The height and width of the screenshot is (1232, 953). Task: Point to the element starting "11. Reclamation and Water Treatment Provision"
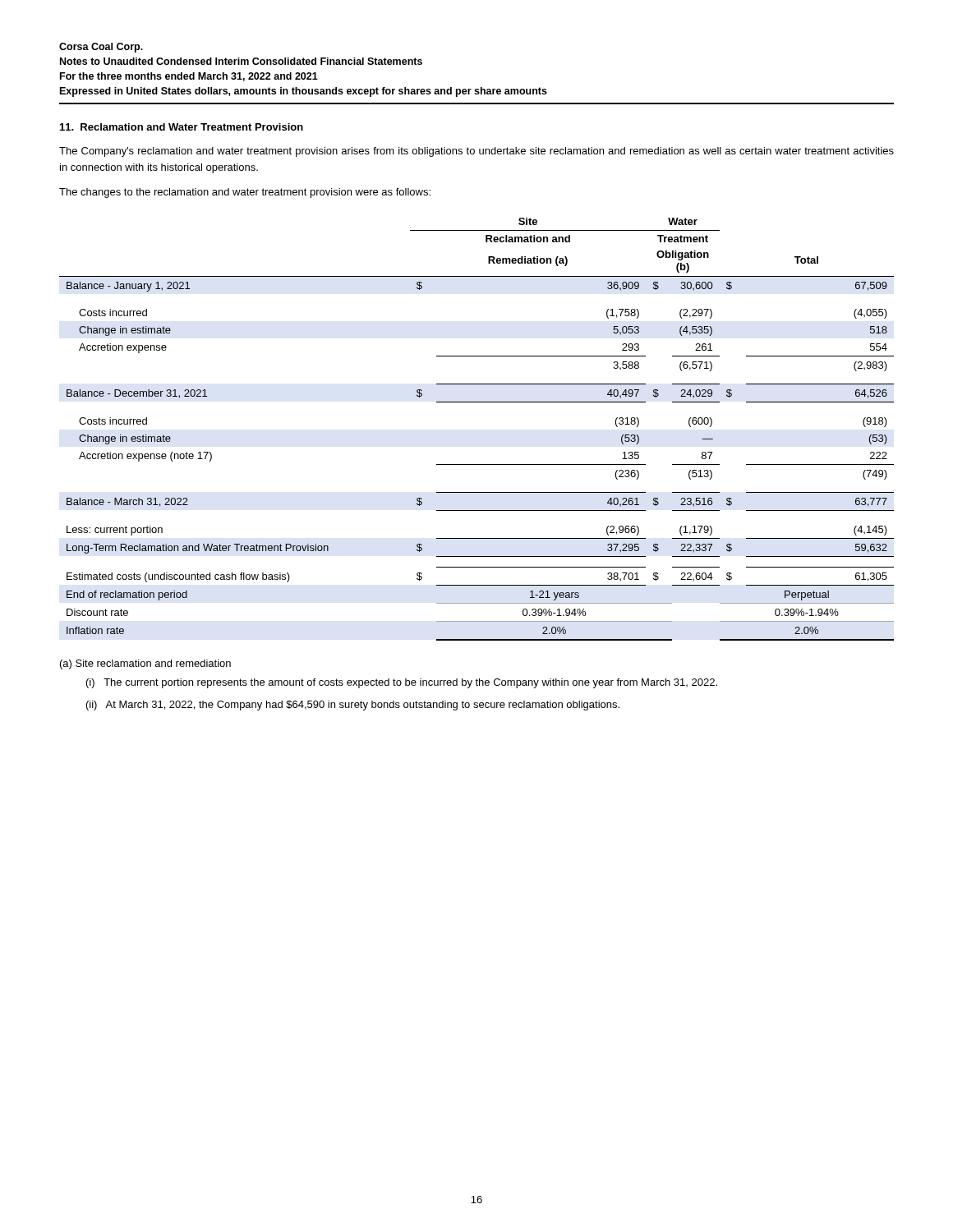pyautogui.click(x=181, y=127)
